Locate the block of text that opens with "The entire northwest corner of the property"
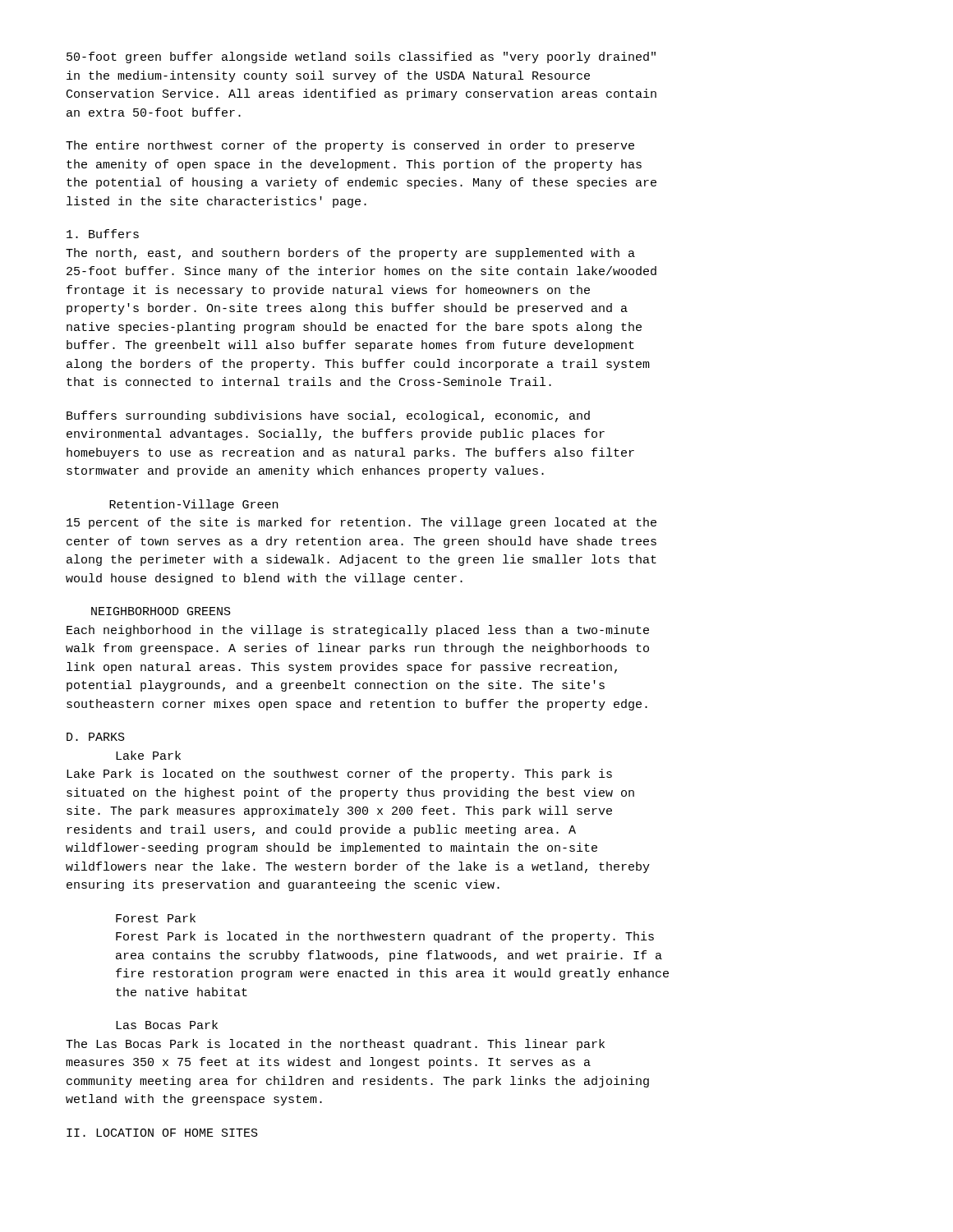This screenshot has height=1232, width=953. [x=362, y=174]
